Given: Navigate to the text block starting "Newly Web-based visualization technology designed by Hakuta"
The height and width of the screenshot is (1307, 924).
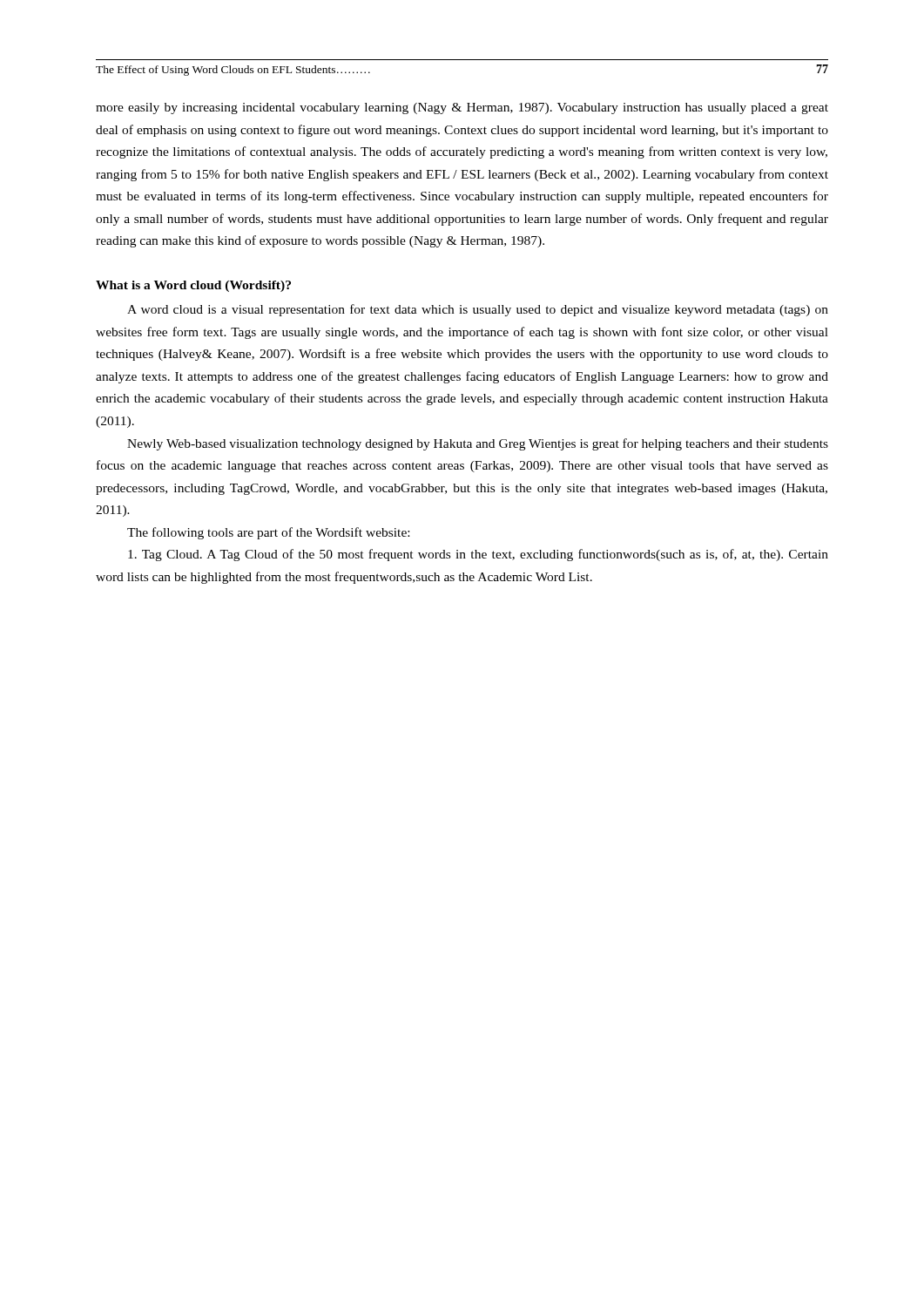Looking at the screenshot, I should coord(462,476).
